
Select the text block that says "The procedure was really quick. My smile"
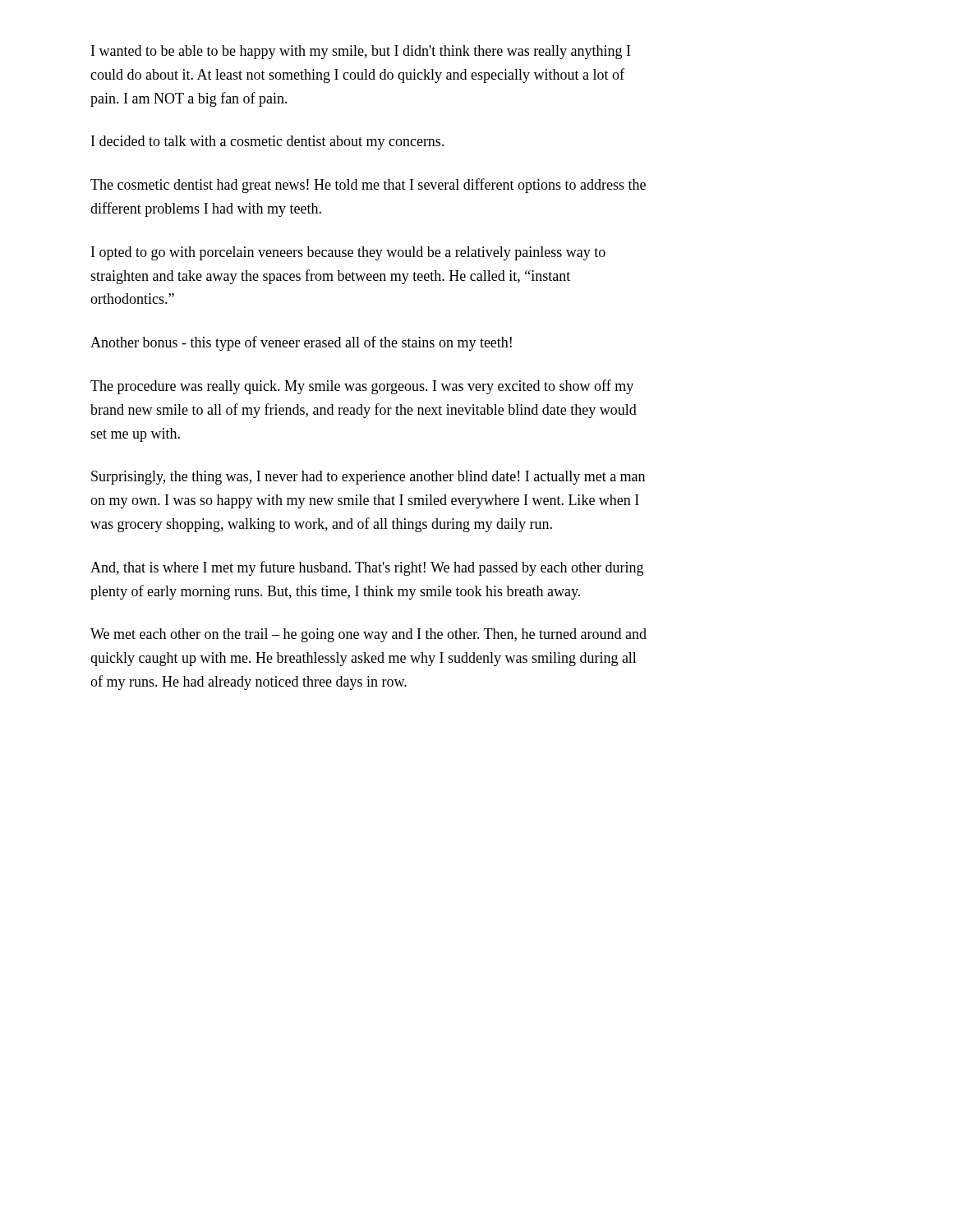[363, 410]
